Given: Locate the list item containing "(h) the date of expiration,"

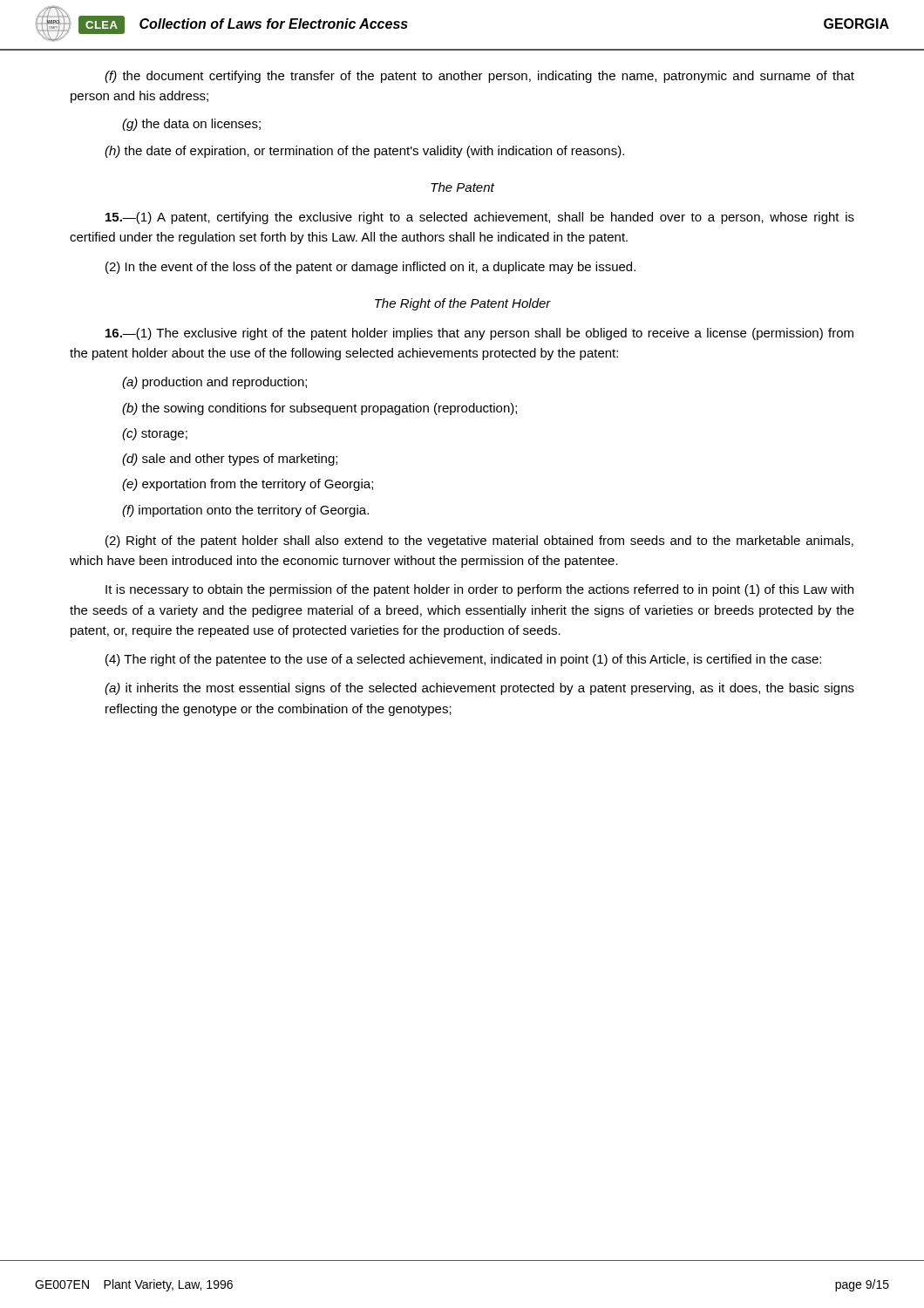Looking at the screenshot, I should coord(365,150).
